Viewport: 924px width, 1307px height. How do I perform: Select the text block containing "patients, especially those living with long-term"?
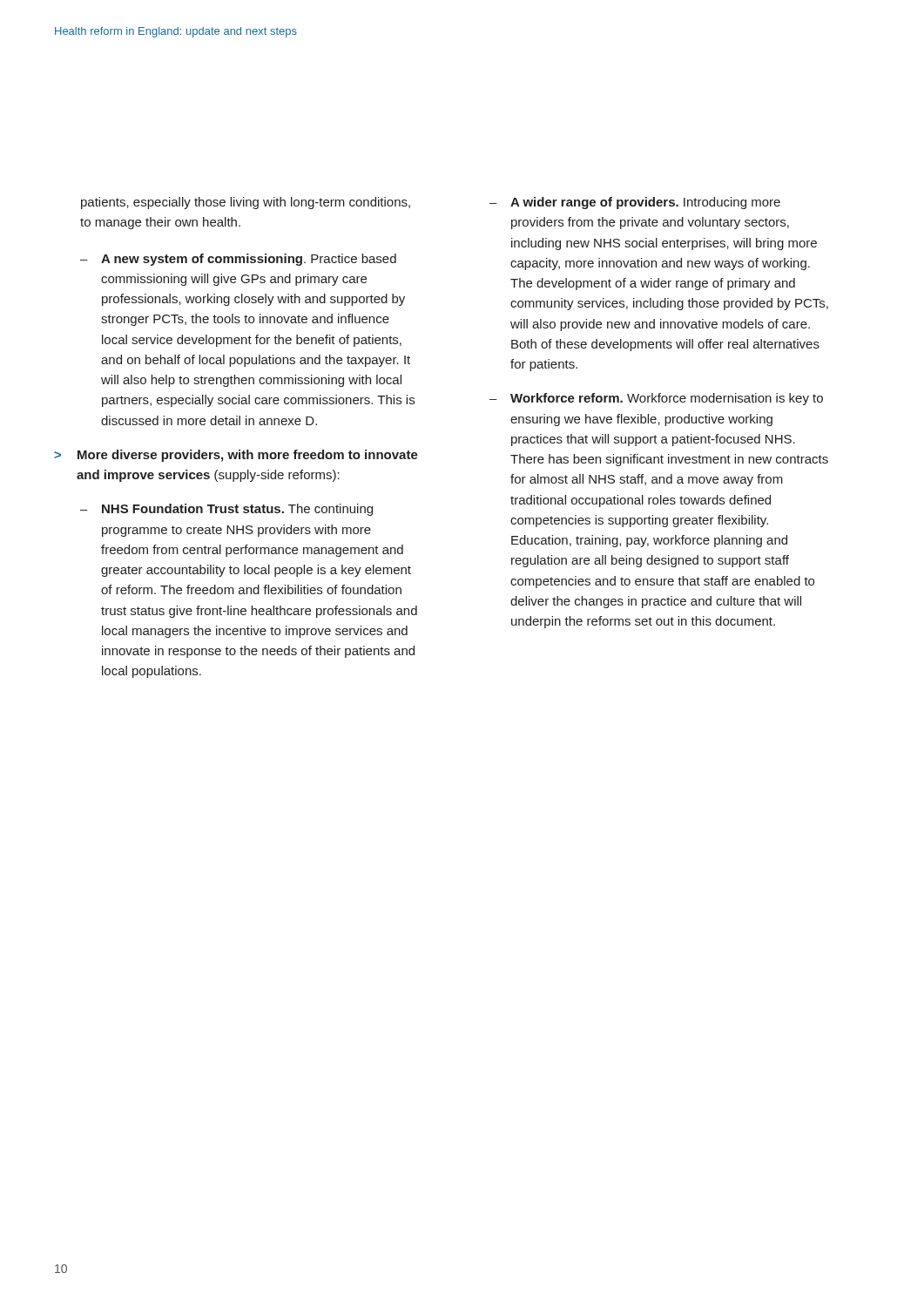coord(246,212)
